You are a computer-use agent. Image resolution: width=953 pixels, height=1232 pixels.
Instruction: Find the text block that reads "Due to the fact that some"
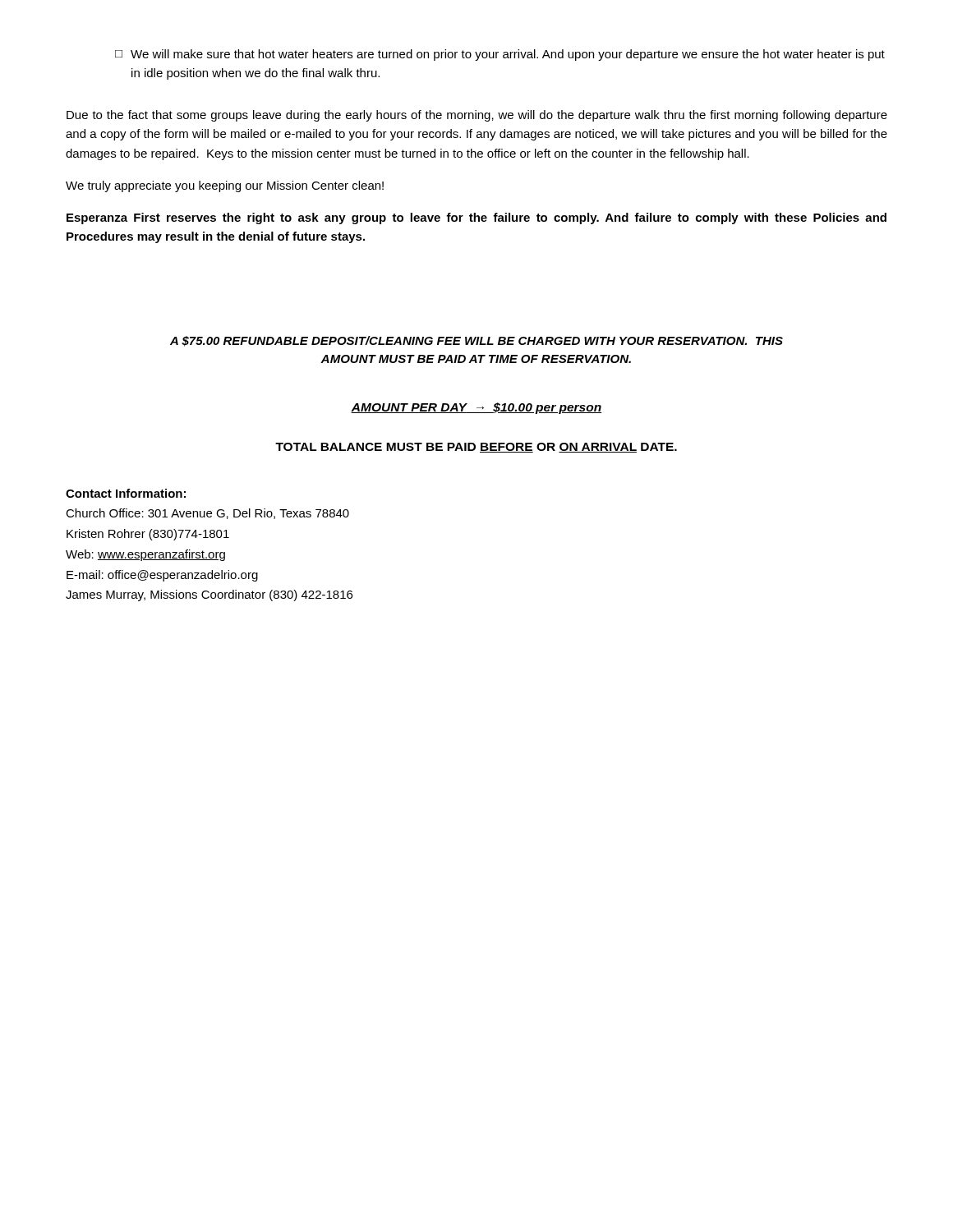[476, 134]
